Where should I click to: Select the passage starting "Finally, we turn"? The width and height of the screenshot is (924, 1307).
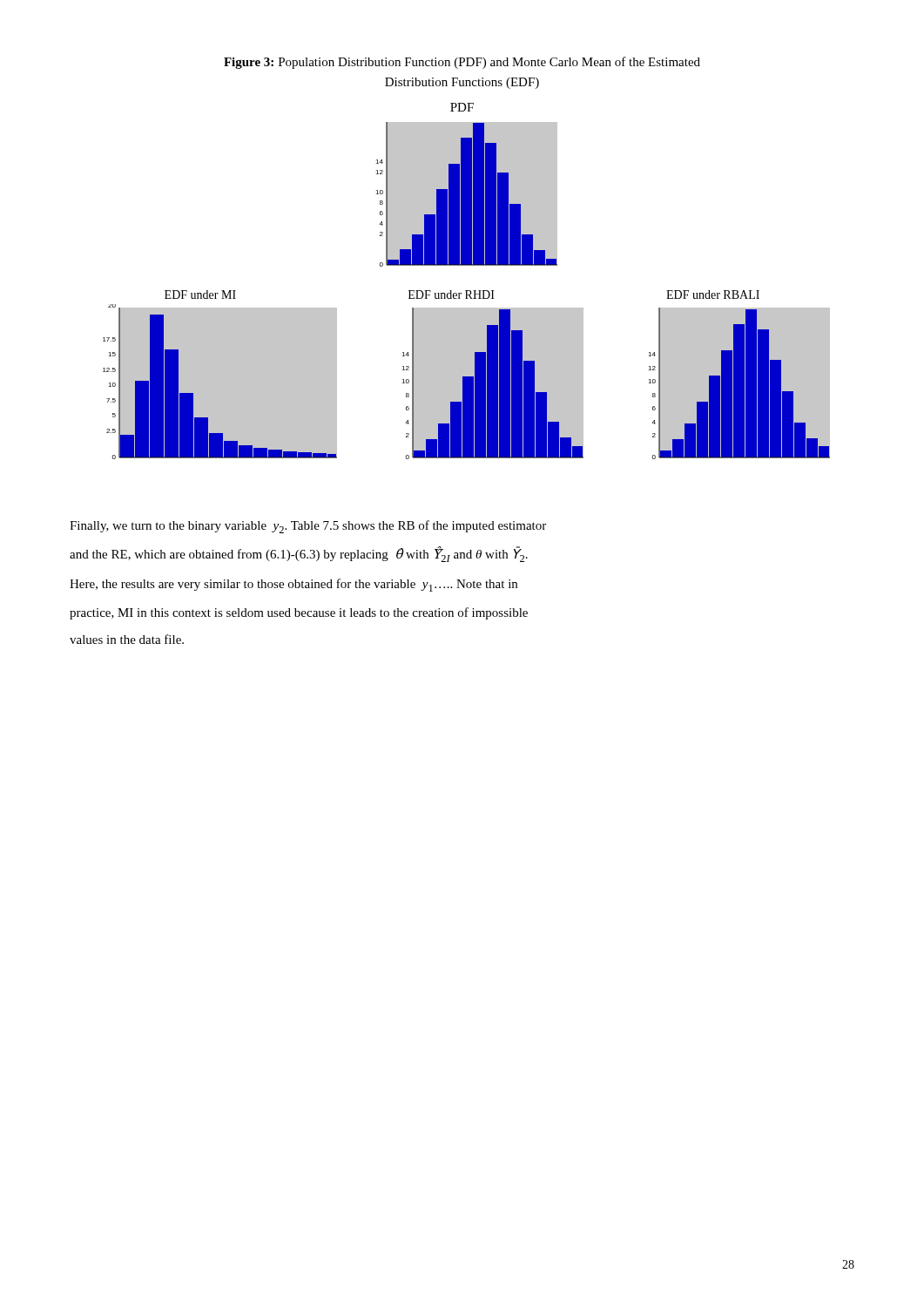(x=462, y=583)
